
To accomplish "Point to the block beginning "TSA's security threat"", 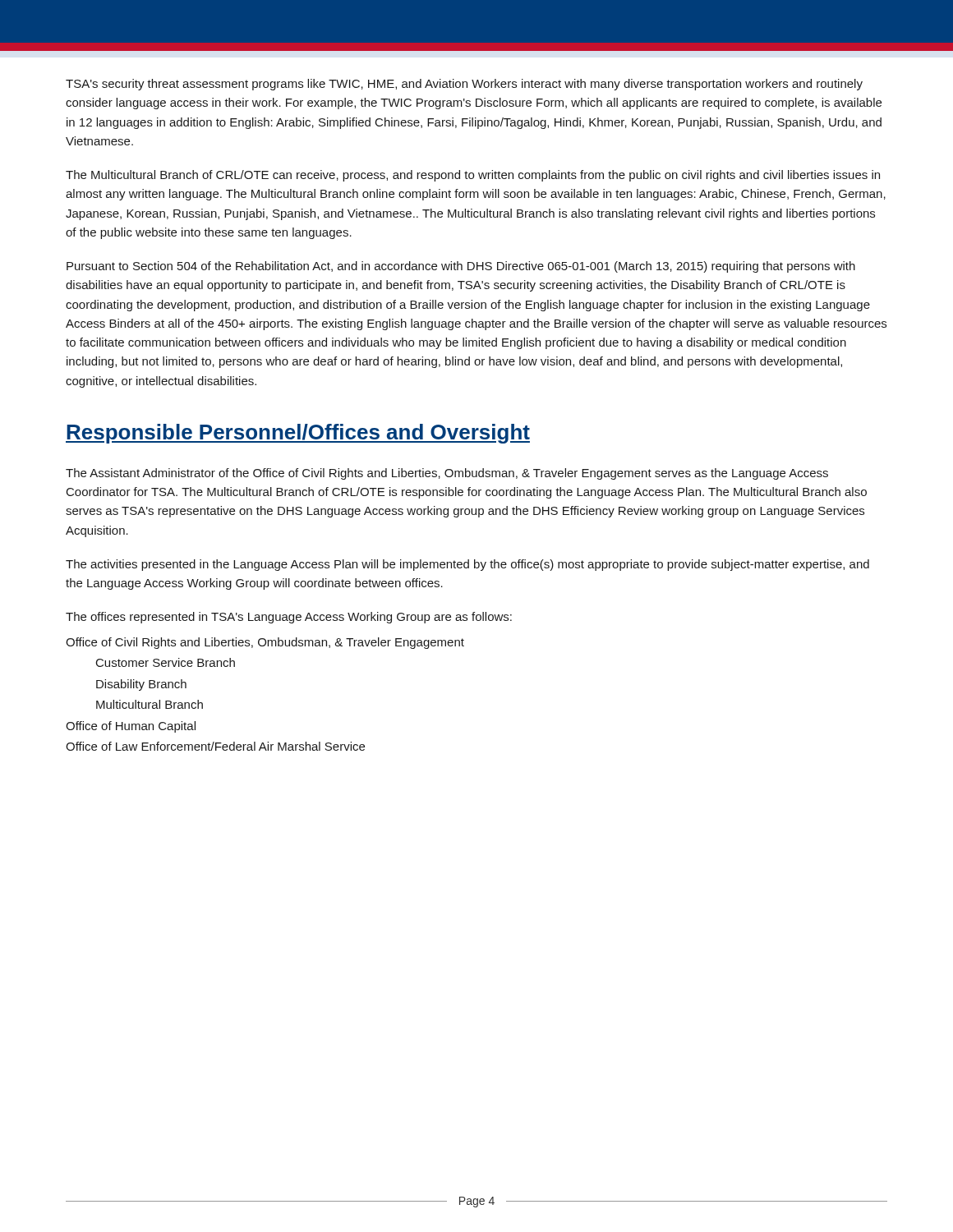I will click(x=474, y=112).
